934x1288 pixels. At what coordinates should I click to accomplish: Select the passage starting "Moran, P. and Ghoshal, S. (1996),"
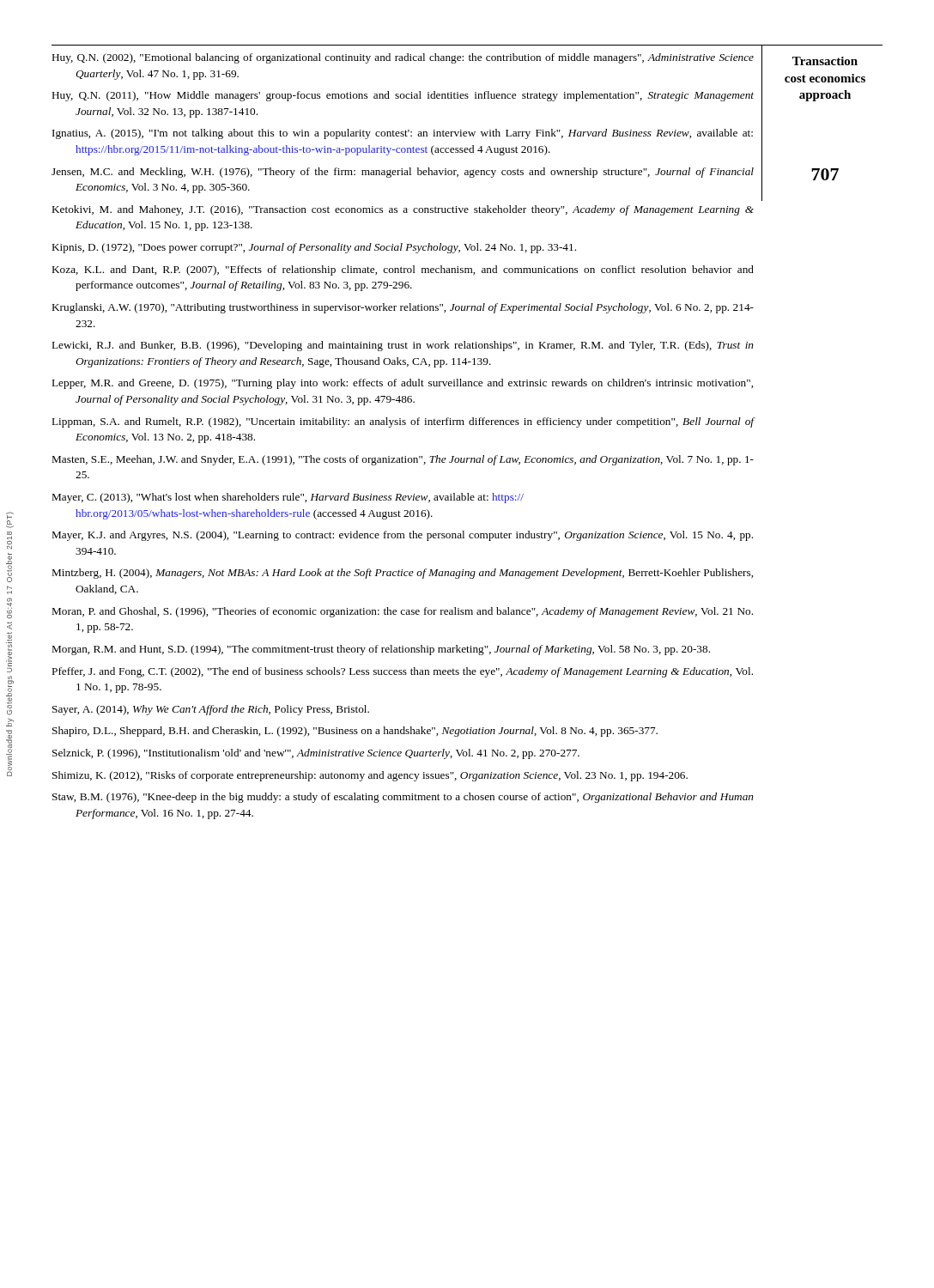(x=403, y=619)
